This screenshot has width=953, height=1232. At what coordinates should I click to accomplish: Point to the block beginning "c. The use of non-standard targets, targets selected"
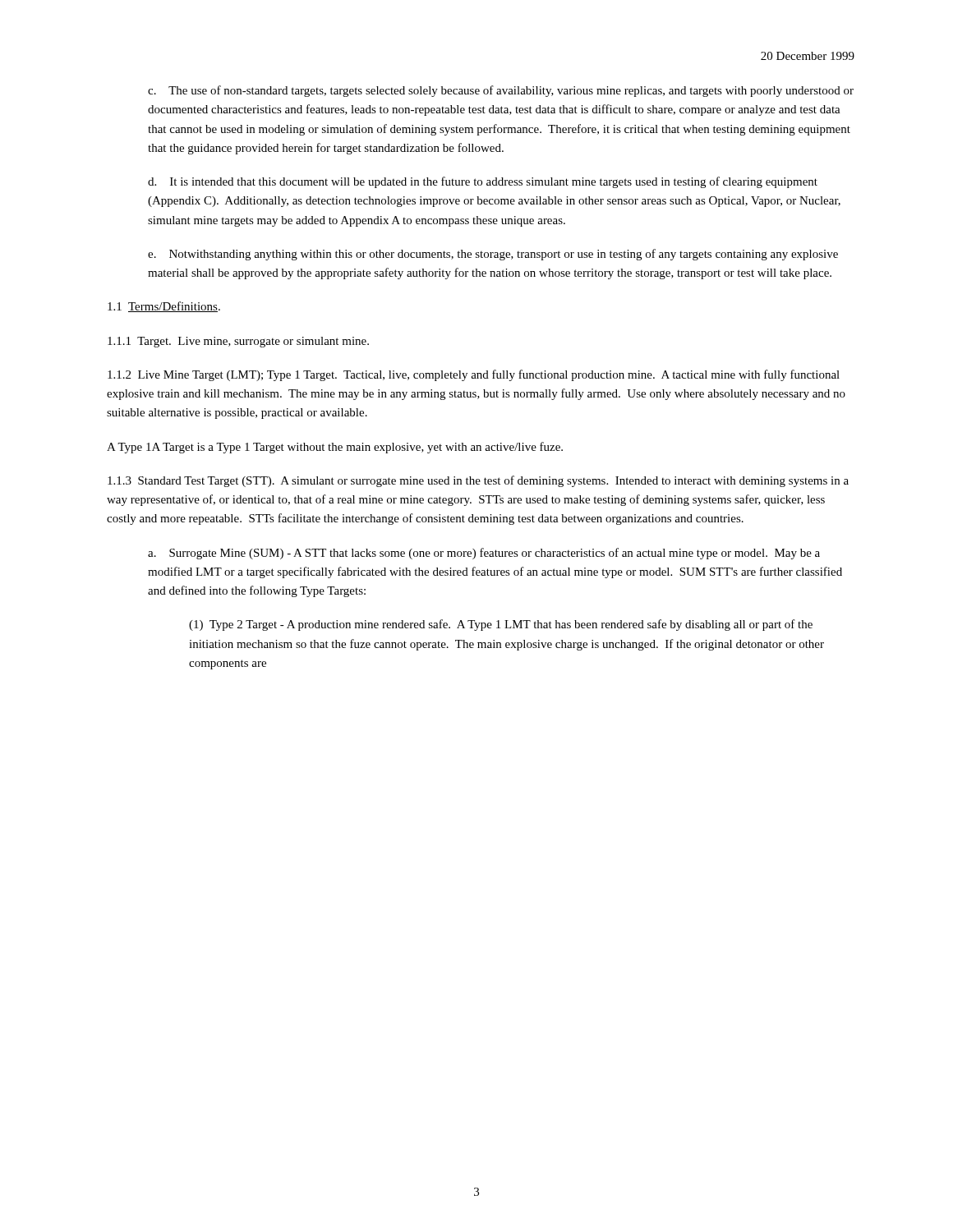click(501, 119)
